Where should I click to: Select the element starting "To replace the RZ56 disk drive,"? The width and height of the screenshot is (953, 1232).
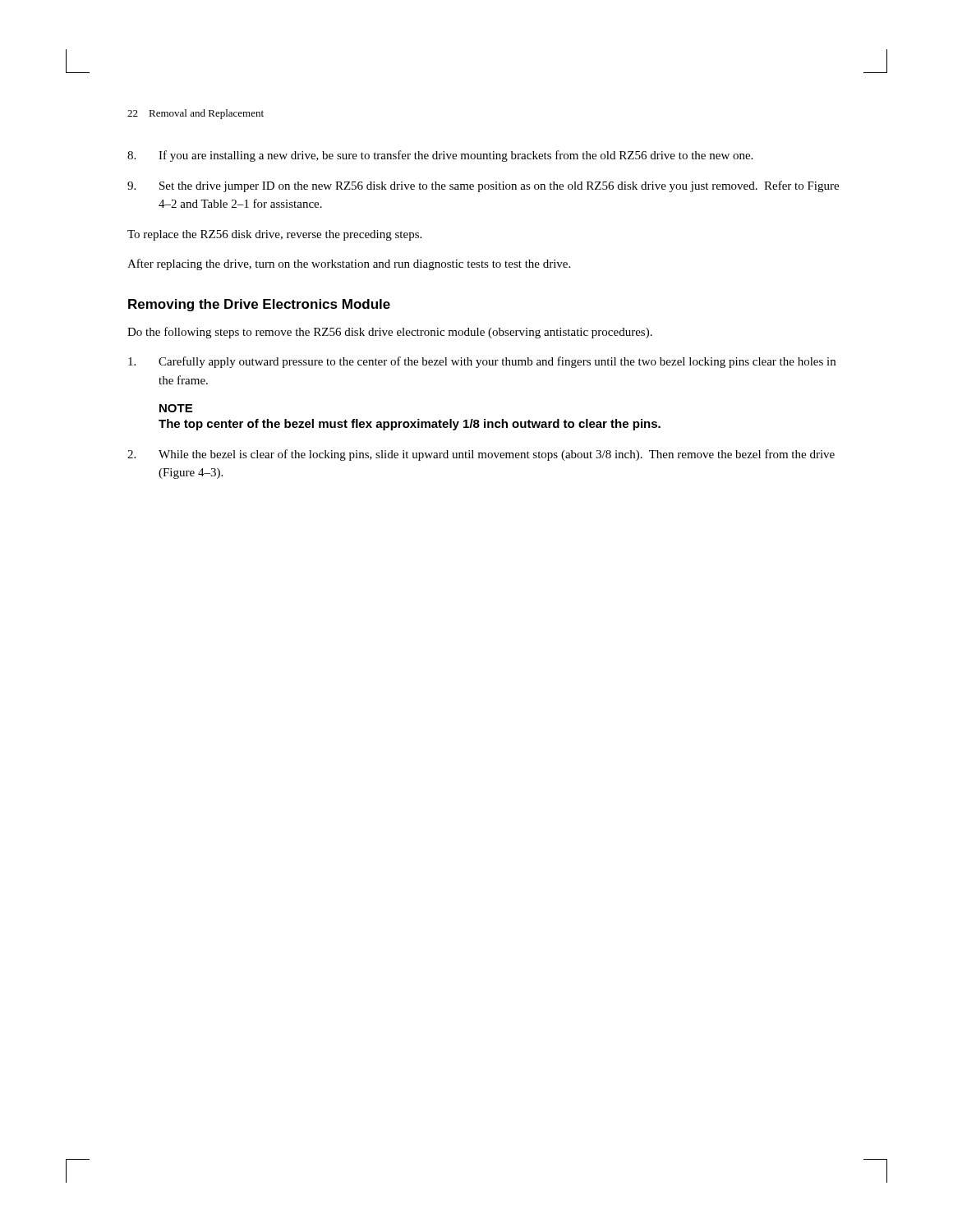click(275, 234)
